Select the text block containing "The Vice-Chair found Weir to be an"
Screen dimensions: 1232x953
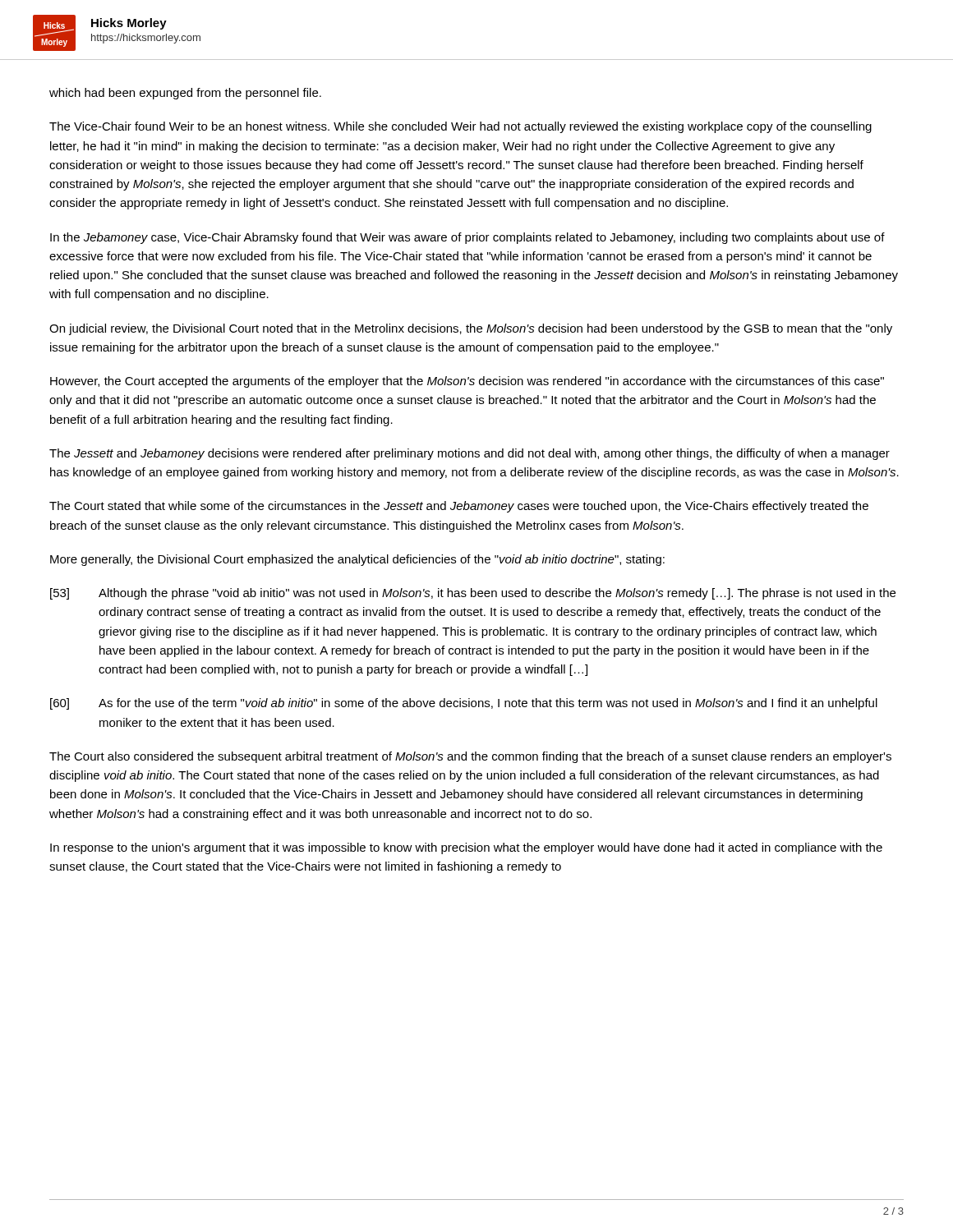461,164
